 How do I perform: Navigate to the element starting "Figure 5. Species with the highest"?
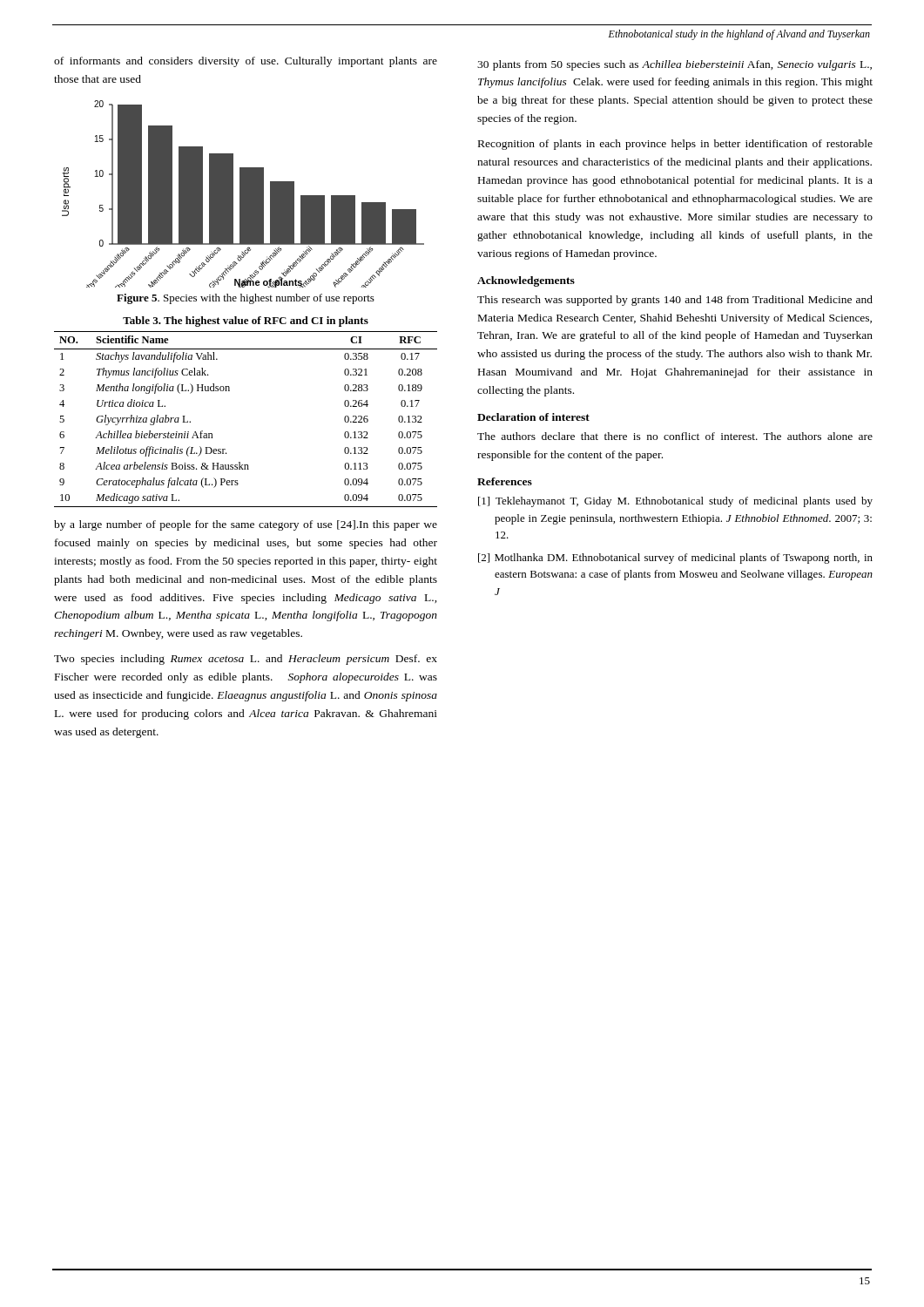click(246, 297)
